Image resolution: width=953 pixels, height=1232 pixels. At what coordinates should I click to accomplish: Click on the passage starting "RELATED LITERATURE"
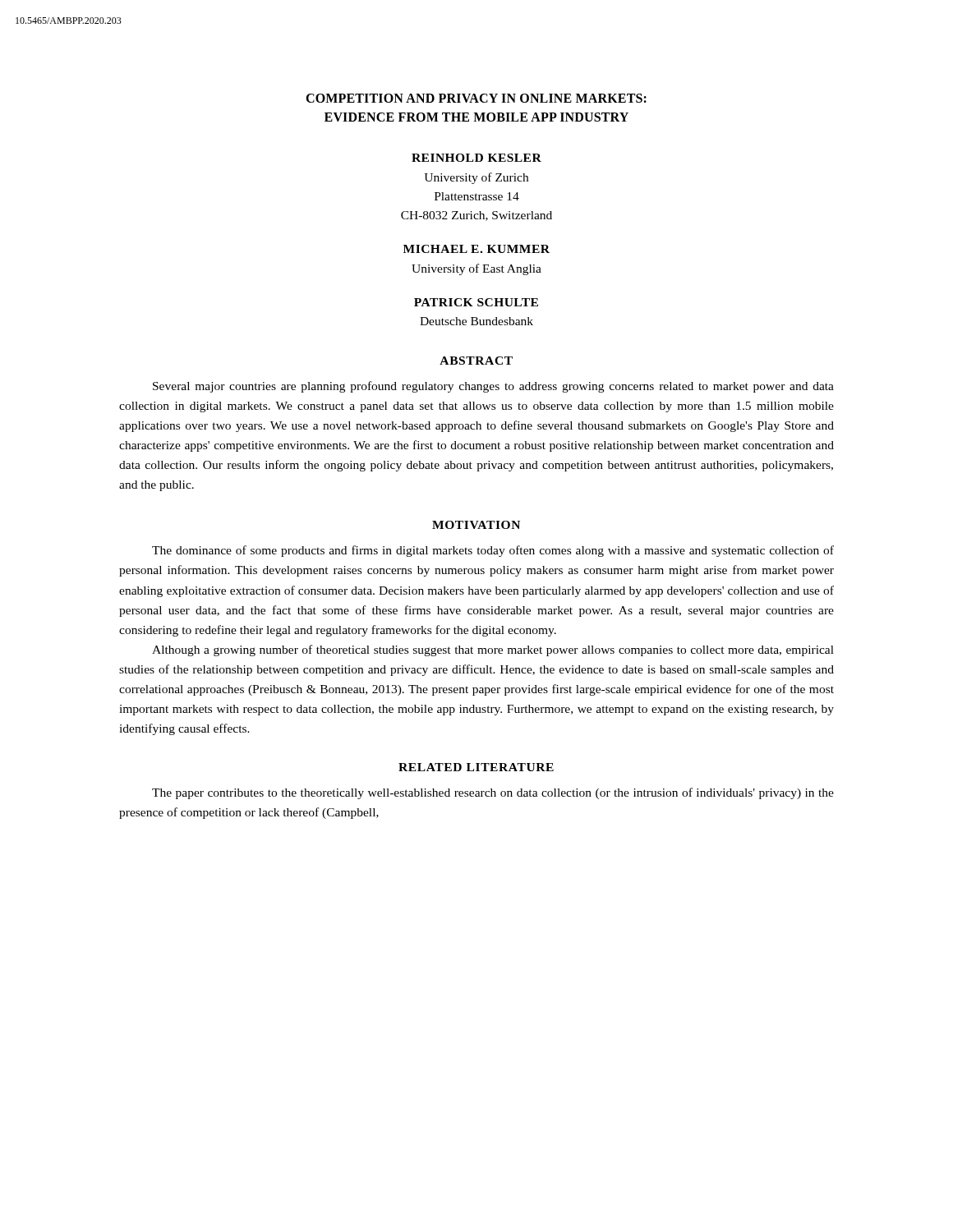[x=476, y=766]
